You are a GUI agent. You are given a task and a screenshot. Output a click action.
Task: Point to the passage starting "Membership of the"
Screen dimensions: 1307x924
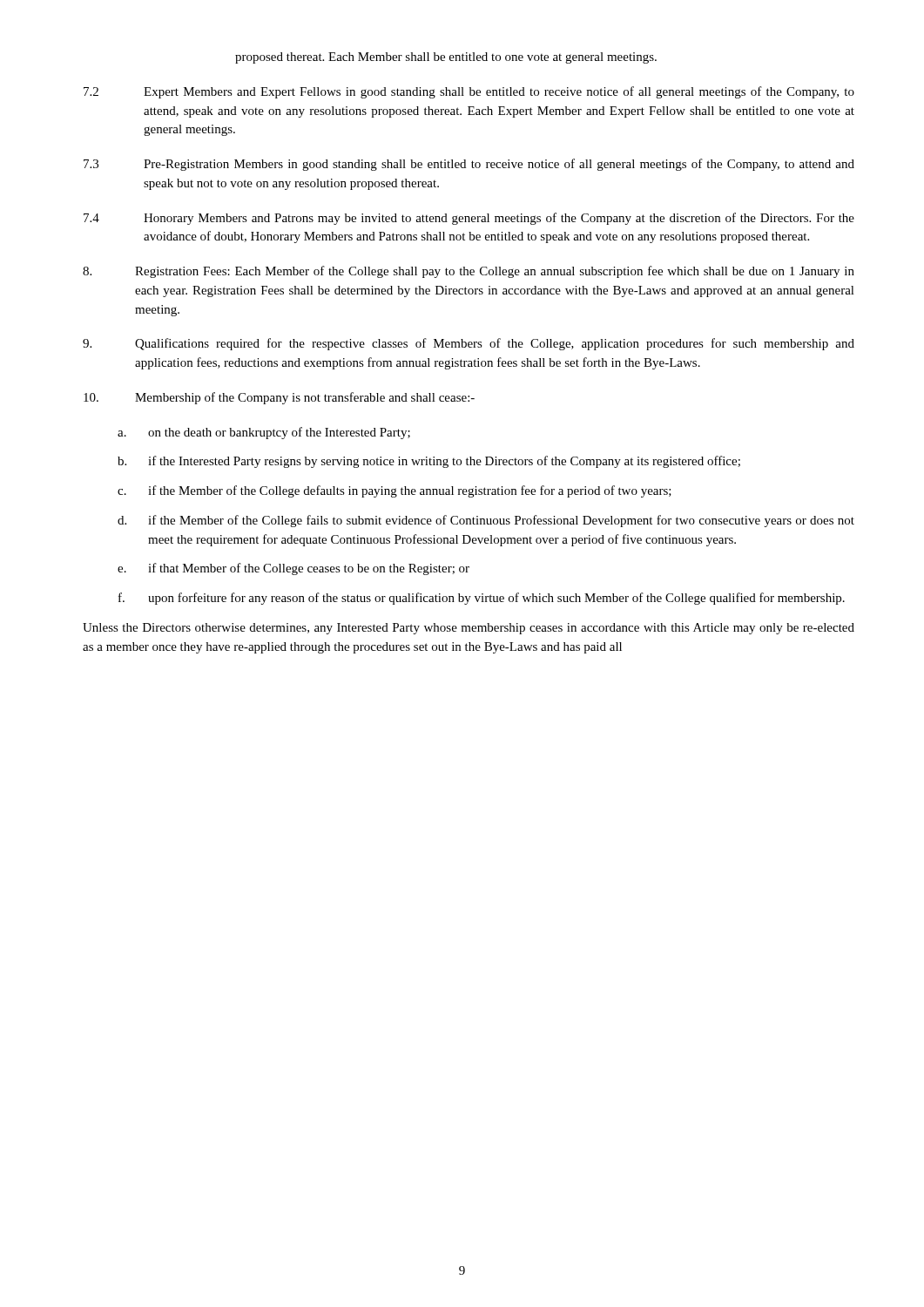[x=469, y=398]
